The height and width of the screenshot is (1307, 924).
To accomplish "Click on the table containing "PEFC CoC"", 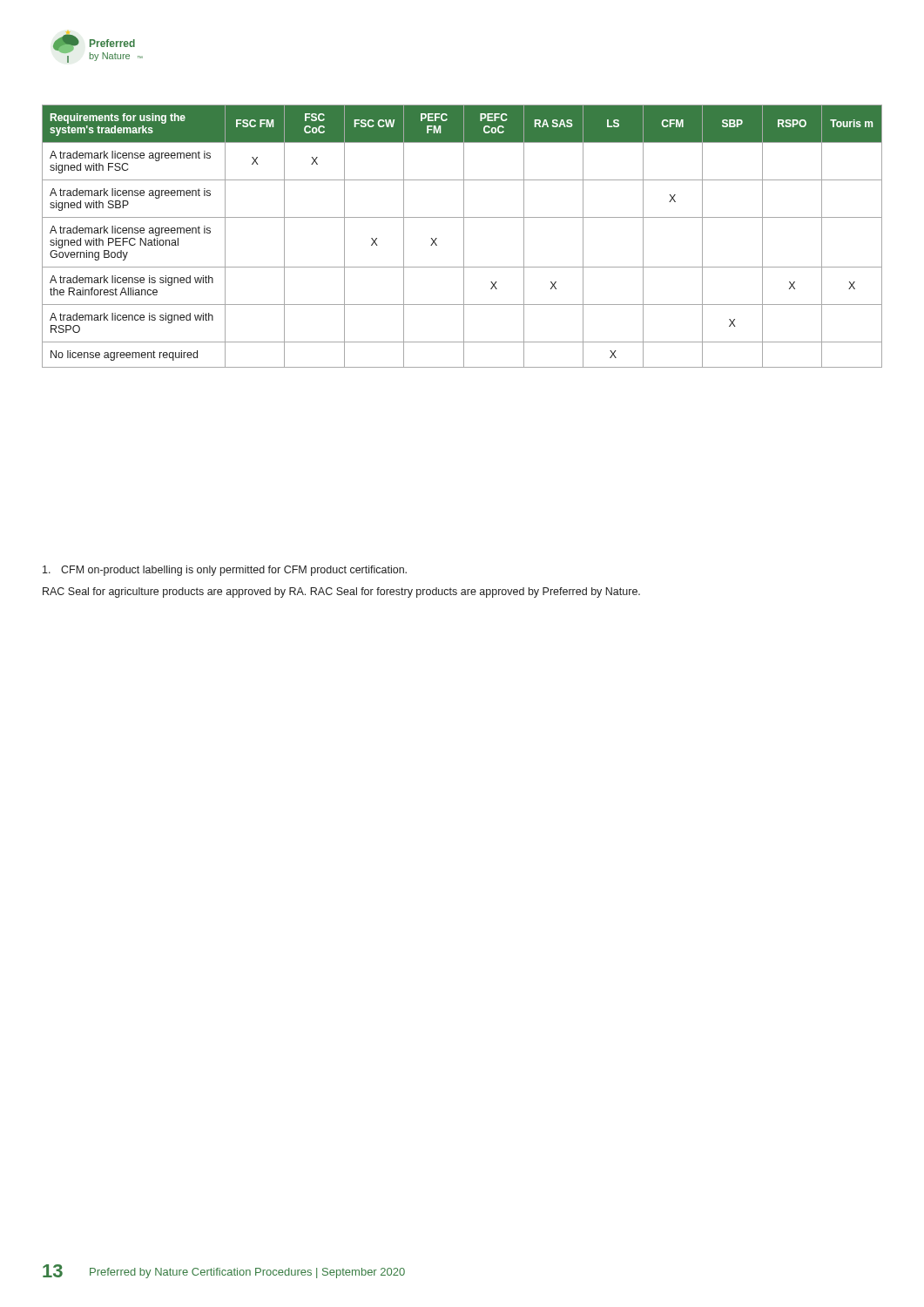I will click(462, 236).
